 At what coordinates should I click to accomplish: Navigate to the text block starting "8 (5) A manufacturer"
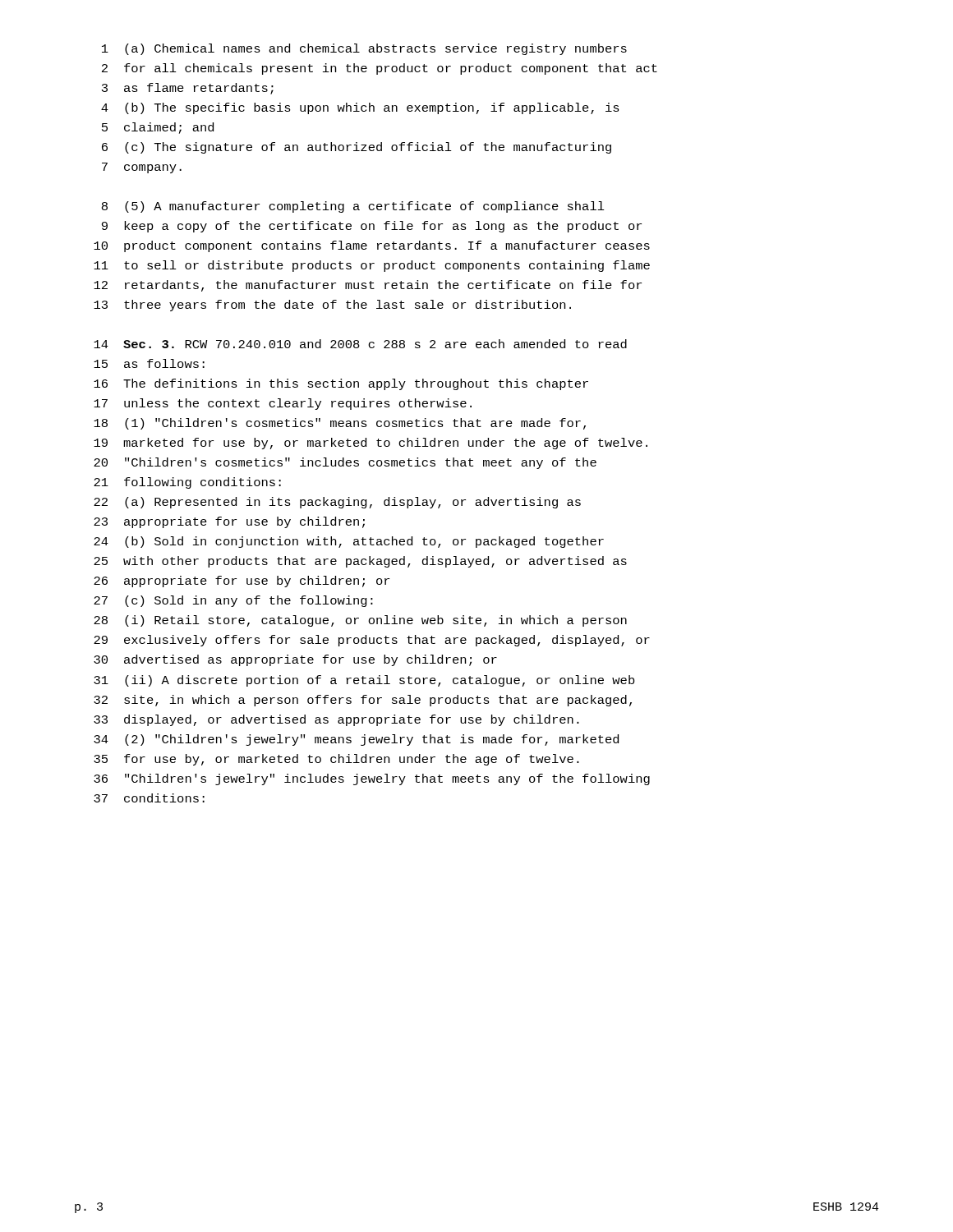pos(476,256)
